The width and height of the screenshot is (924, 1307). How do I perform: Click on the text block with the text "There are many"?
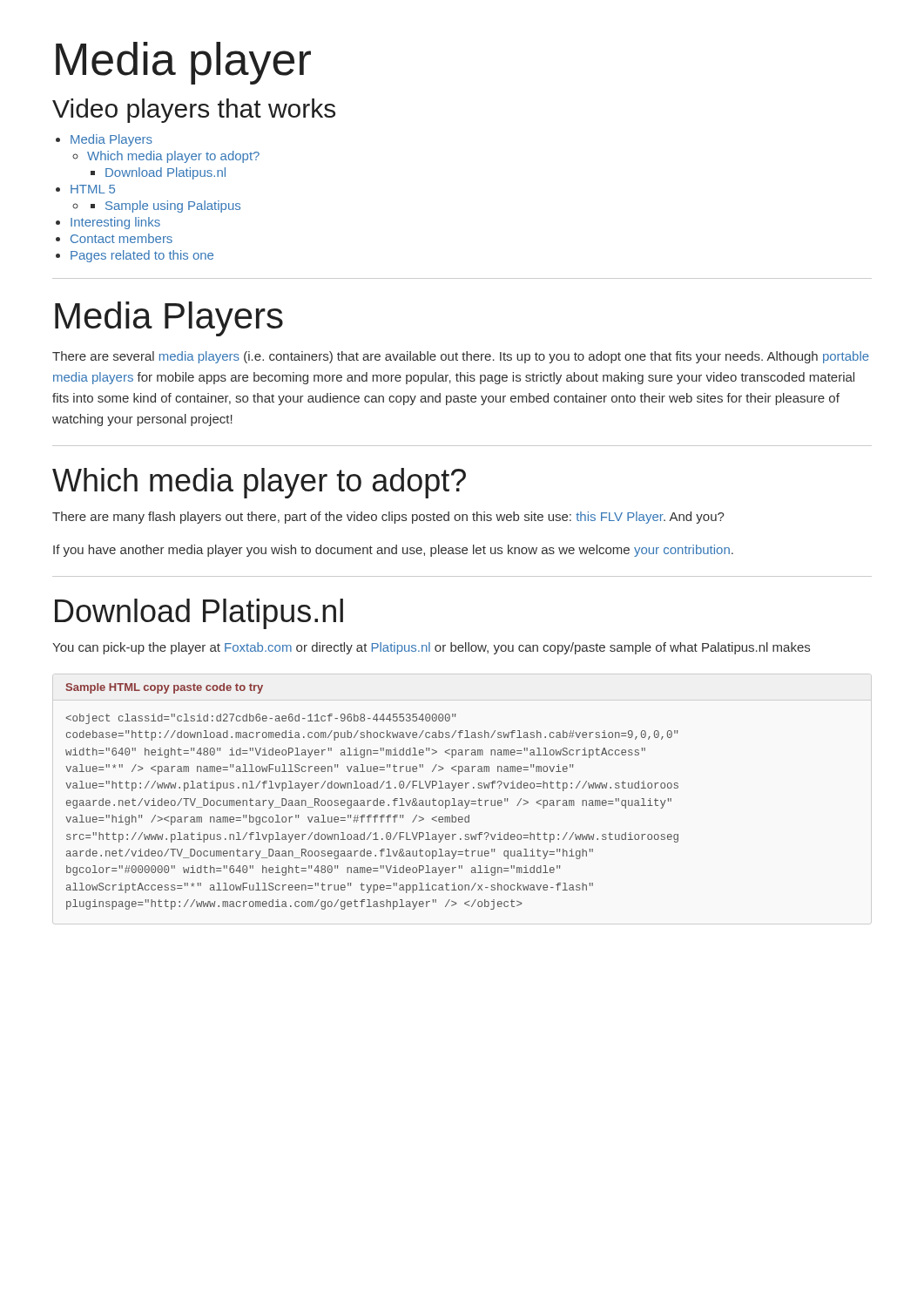click(x=462, y=517)
